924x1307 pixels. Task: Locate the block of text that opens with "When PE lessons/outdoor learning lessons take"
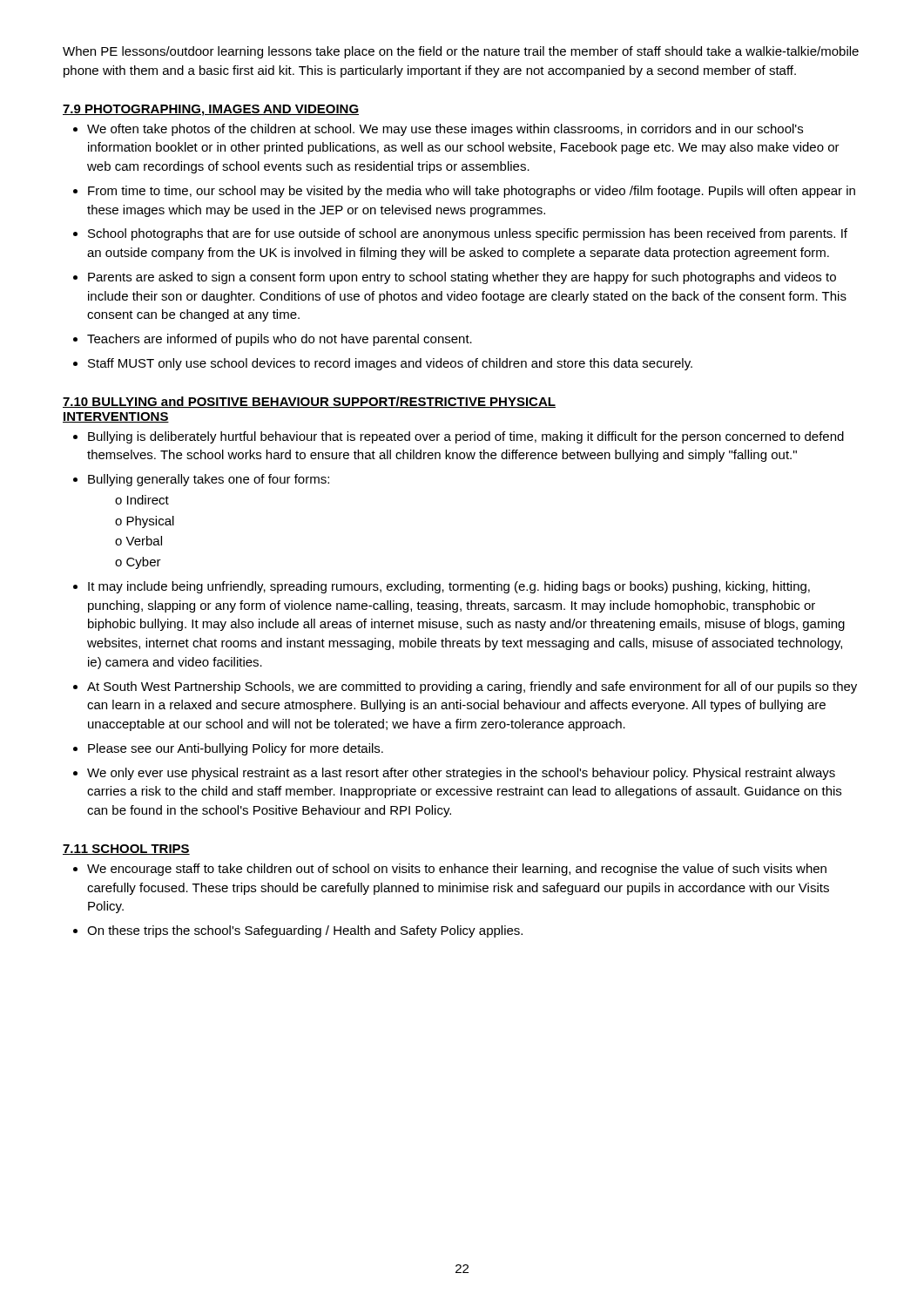click(x=462, y=61)
